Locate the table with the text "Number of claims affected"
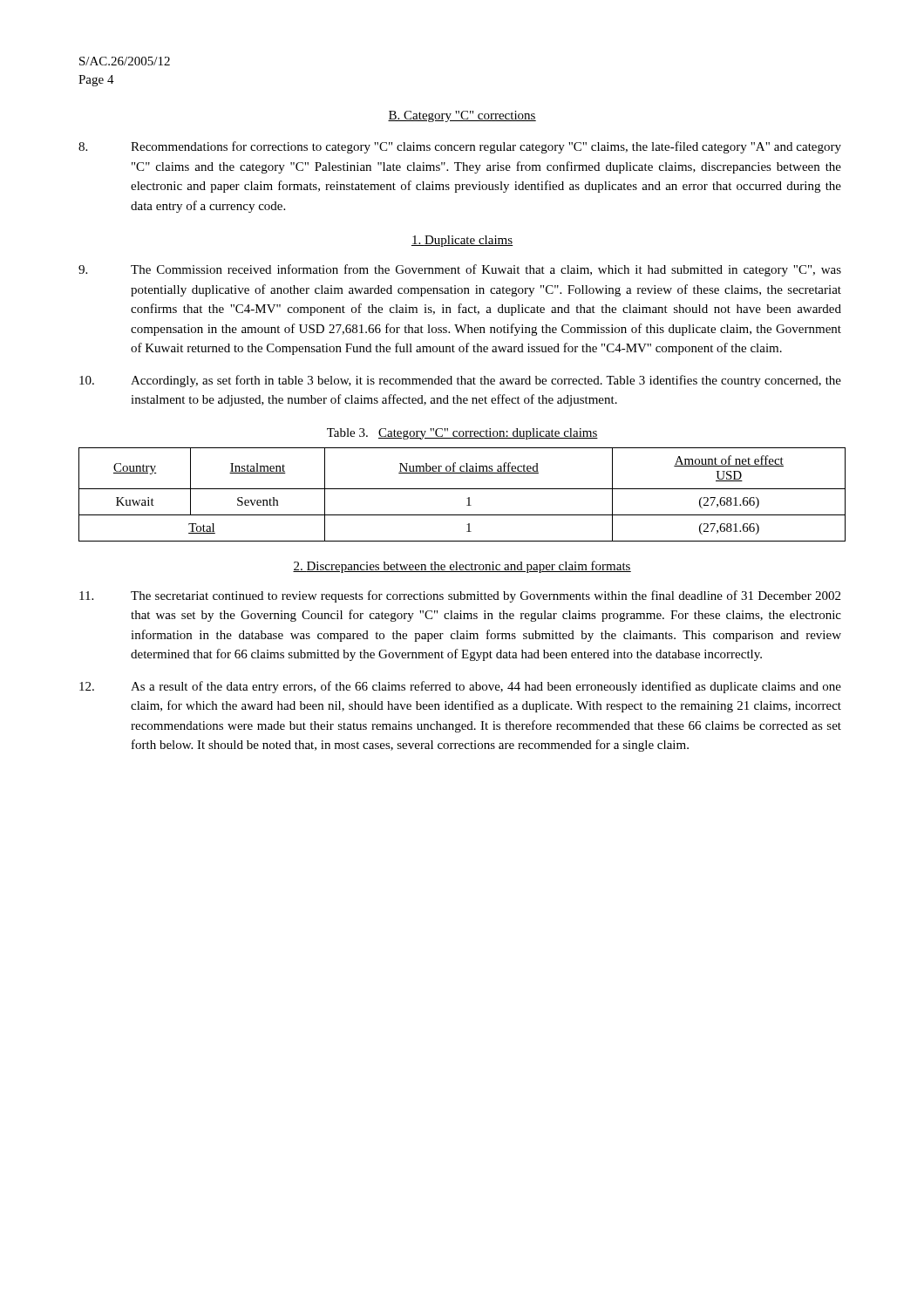924x1308 pixels. [462, 494]
